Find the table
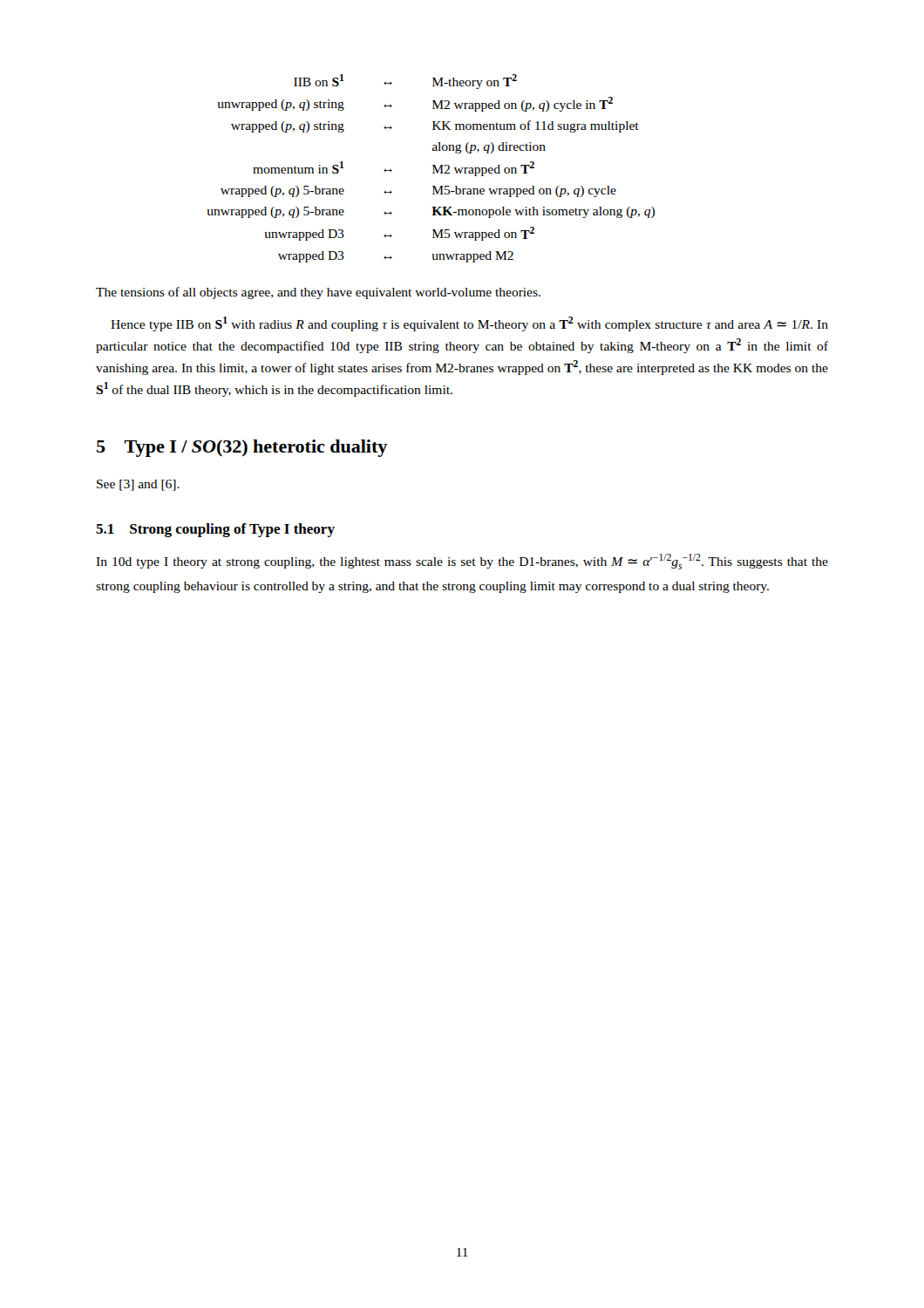 (462, 168)
